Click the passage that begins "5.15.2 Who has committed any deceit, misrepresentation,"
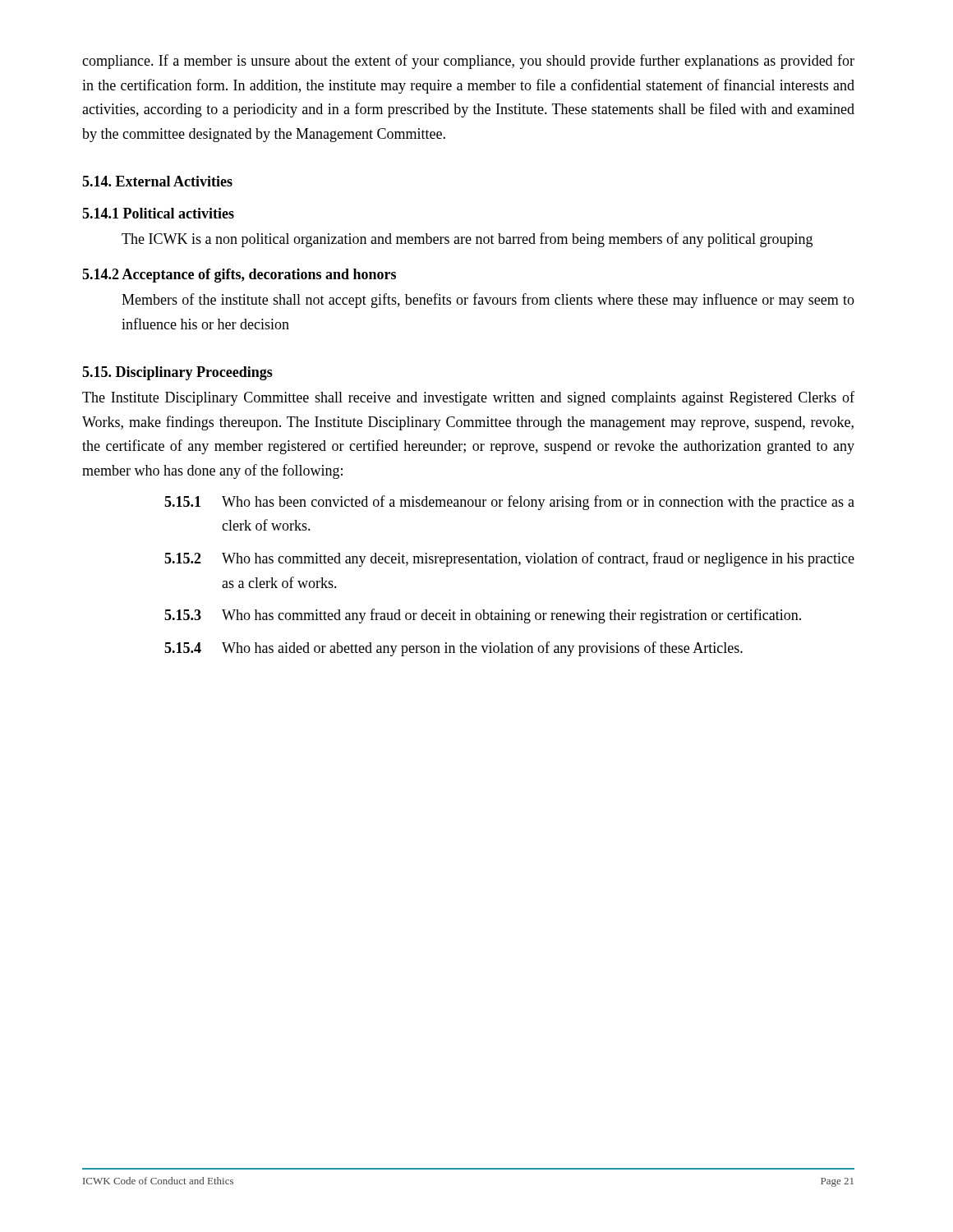This screenshot has height=1232, width=953. (509, 571)
